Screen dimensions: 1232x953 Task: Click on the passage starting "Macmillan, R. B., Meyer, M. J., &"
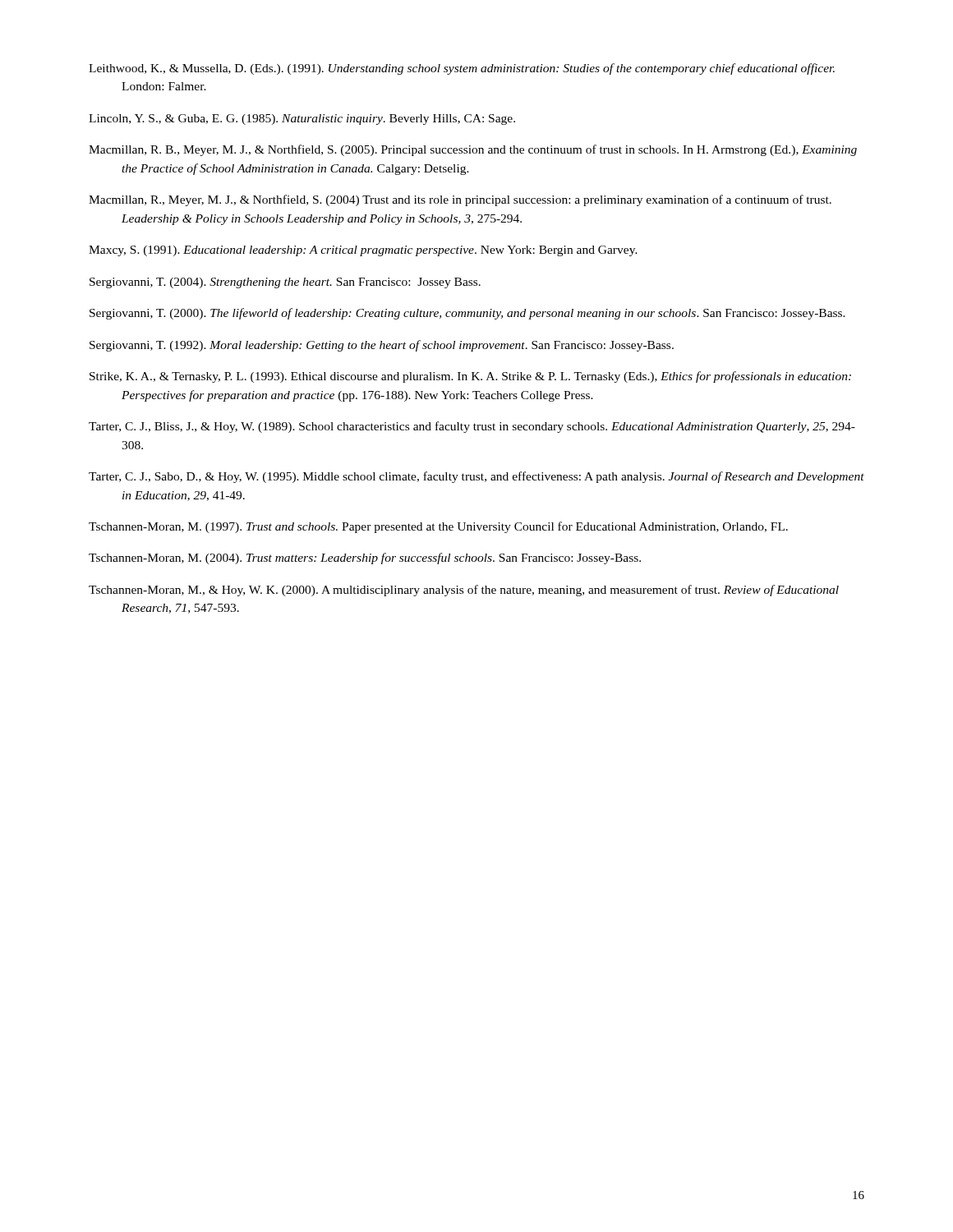point(473,159)
